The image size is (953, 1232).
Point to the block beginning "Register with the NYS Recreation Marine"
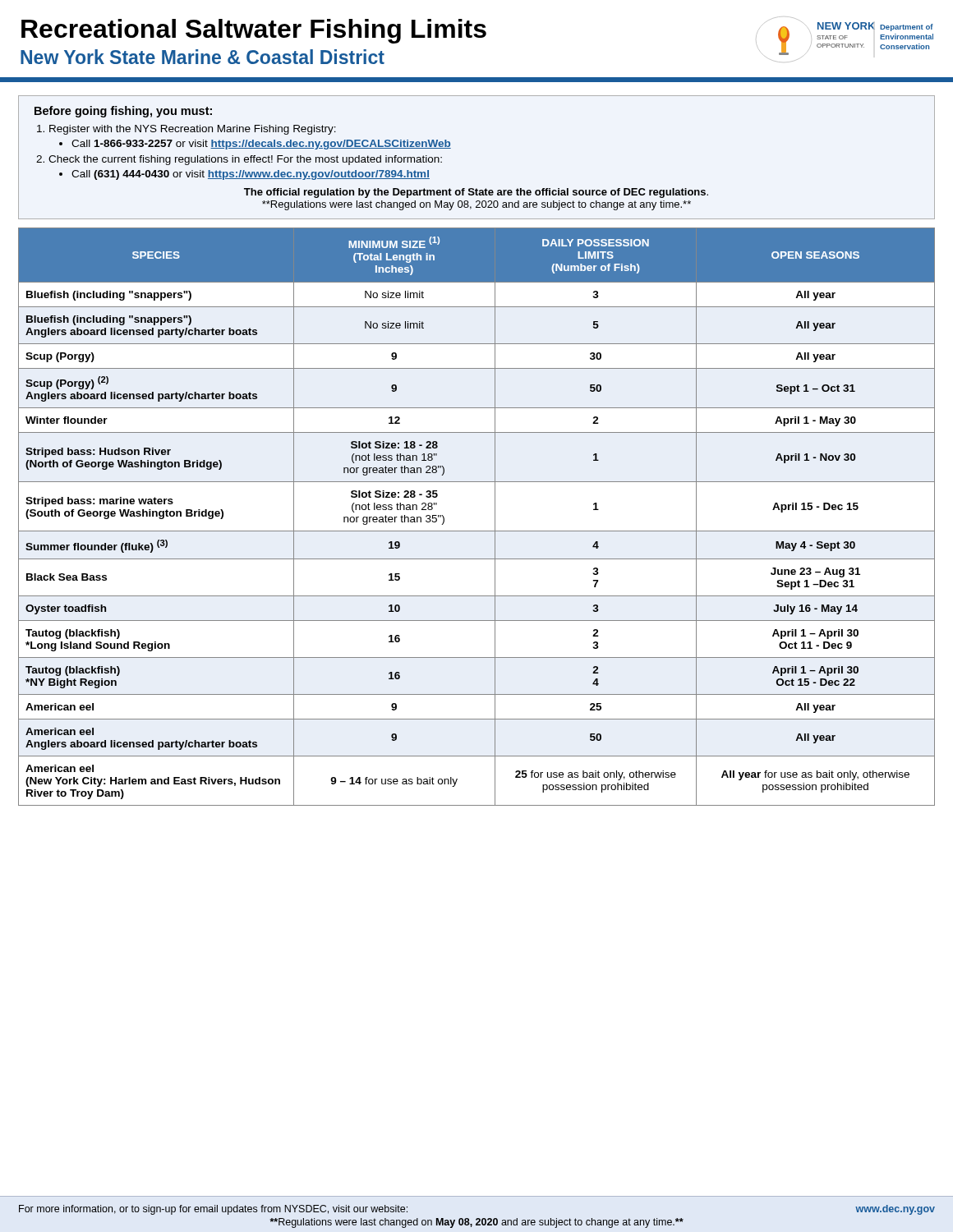193,130
